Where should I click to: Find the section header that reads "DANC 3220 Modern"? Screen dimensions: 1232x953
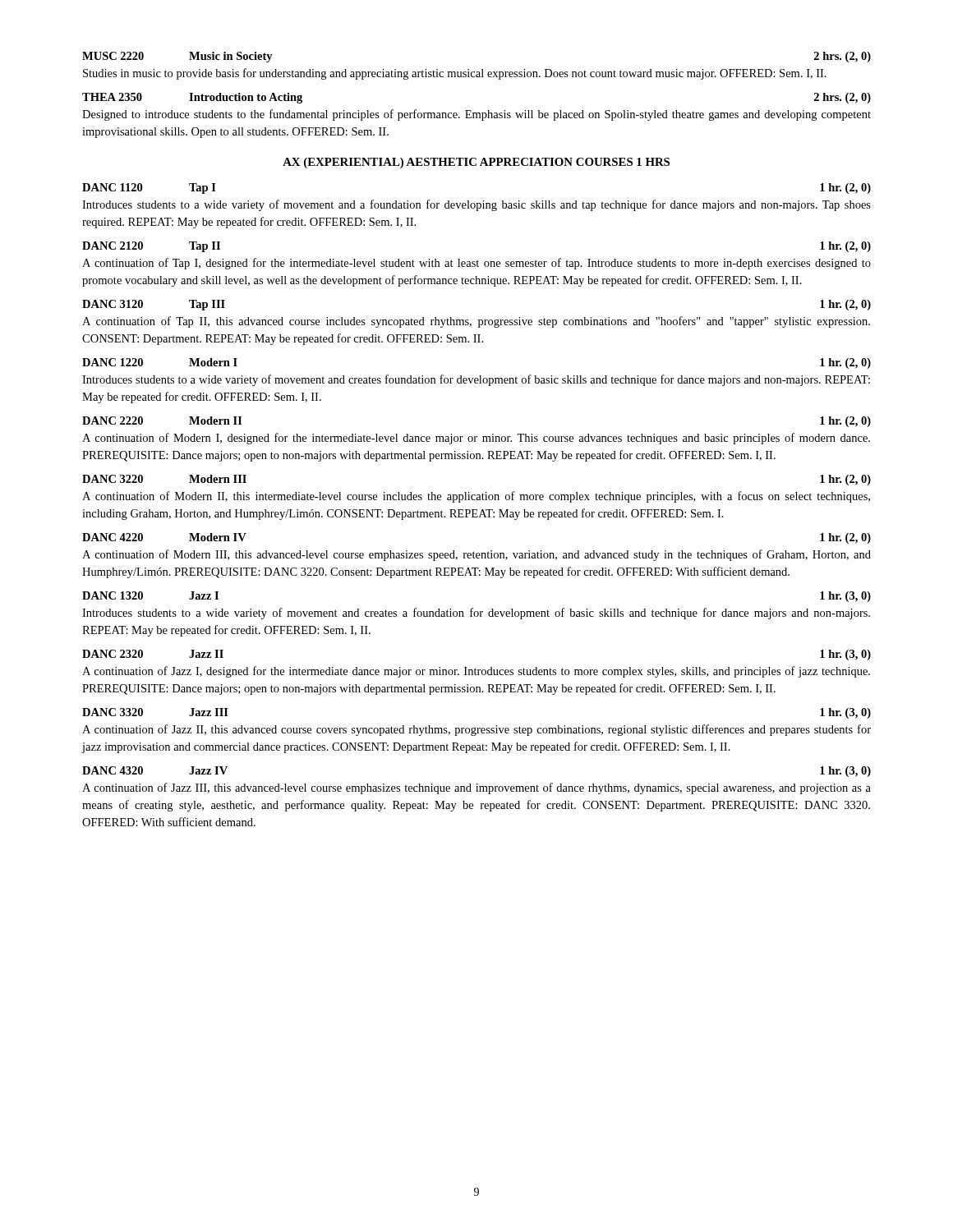coord(476,498)
